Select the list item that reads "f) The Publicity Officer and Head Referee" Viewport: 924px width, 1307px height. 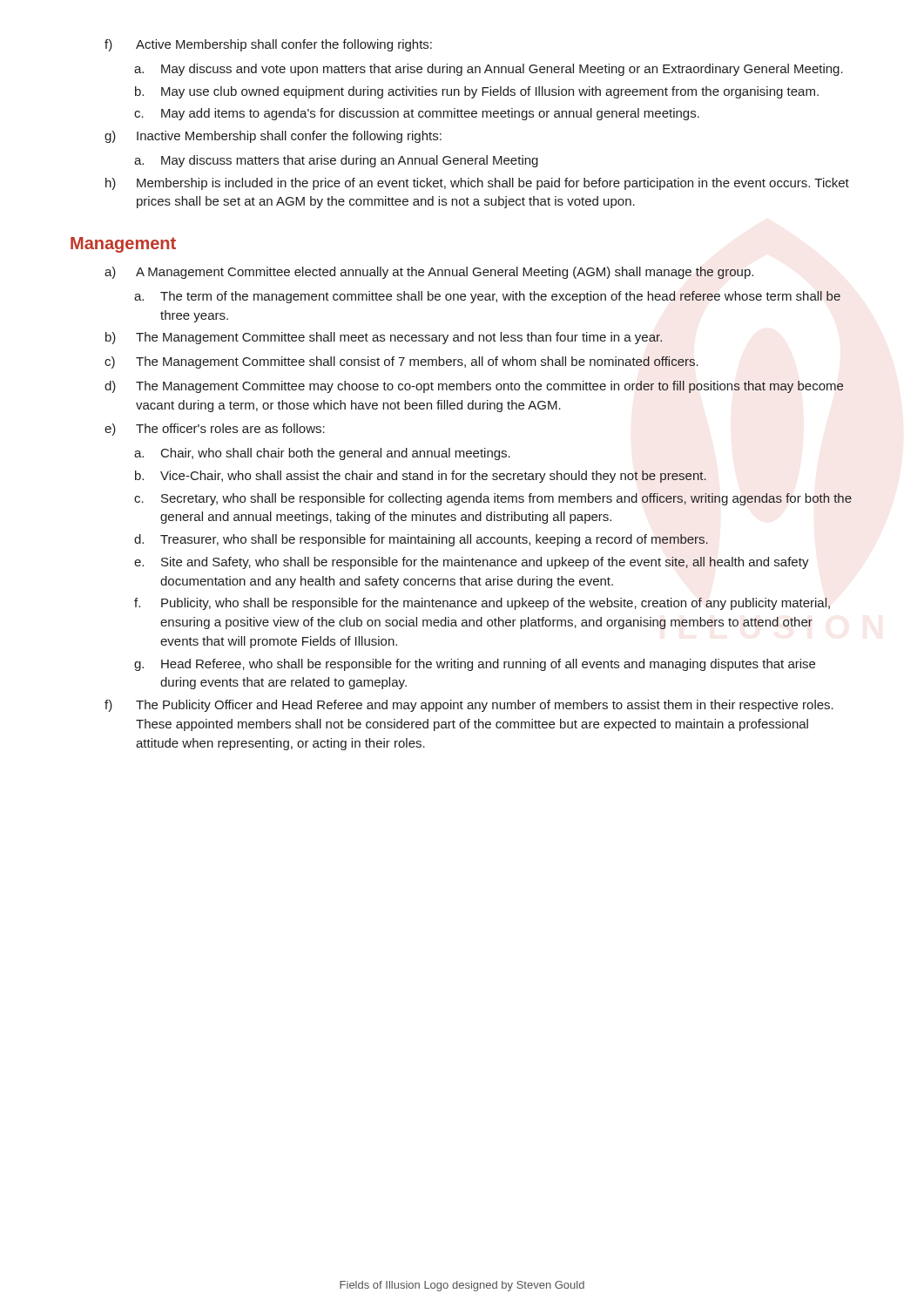point(479,724)
